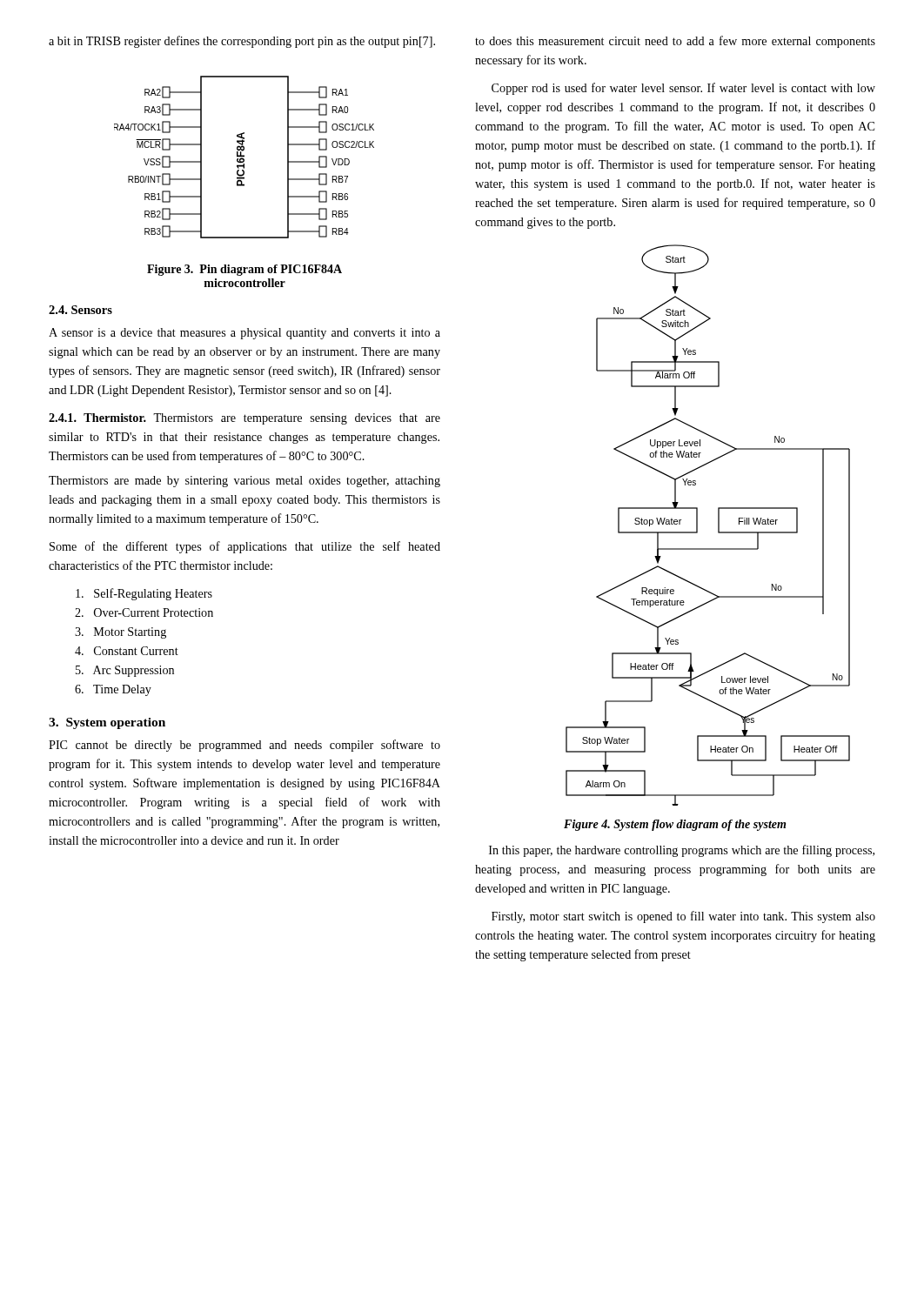Locate the caption that opens with "Figure 4. System flow diagram"
The width and height of the screenshot is (924, 1305).
(x=675, y=824)
